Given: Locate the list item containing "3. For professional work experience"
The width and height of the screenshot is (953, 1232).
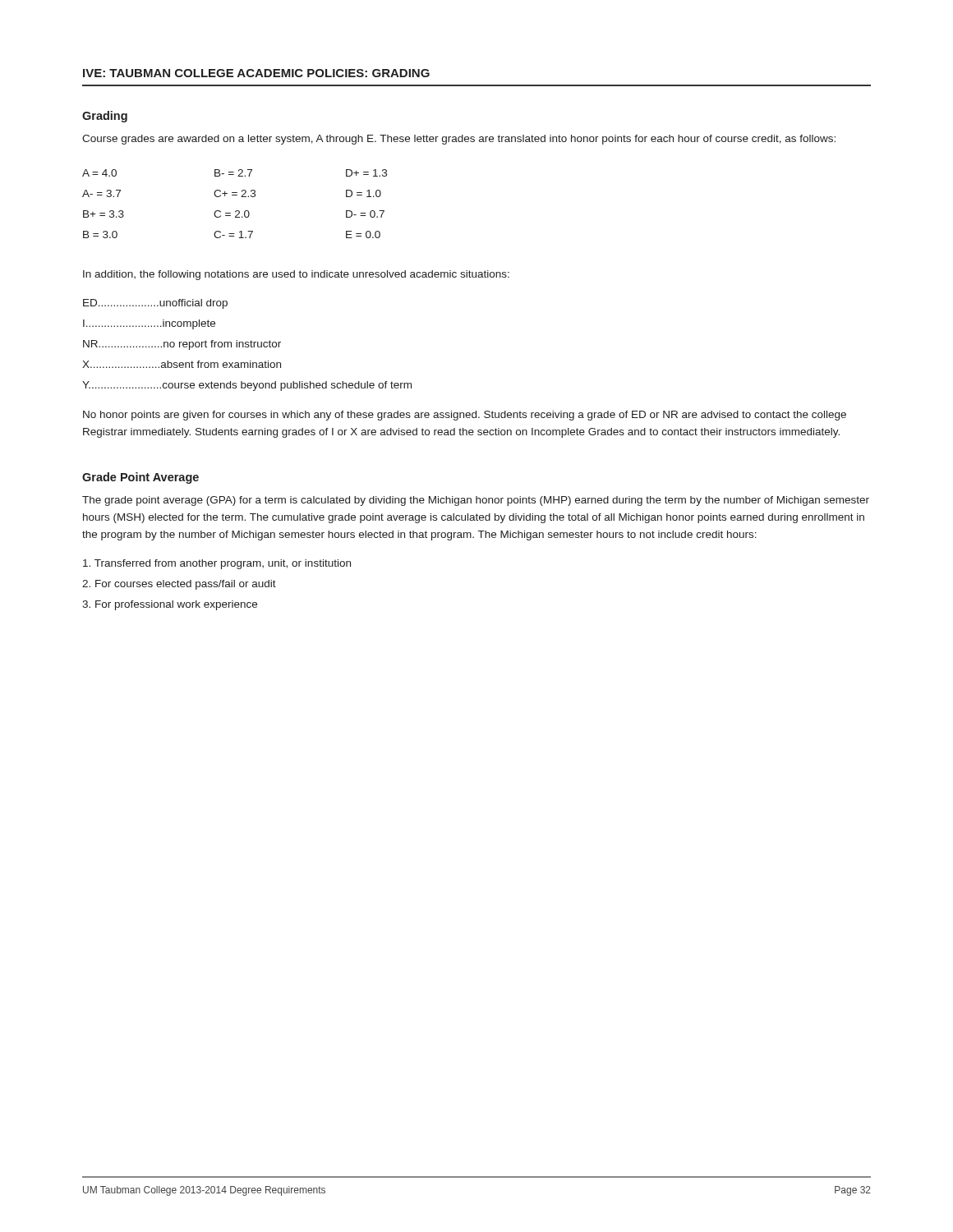Looking at the screenshot, I should (x=170, y=604).
